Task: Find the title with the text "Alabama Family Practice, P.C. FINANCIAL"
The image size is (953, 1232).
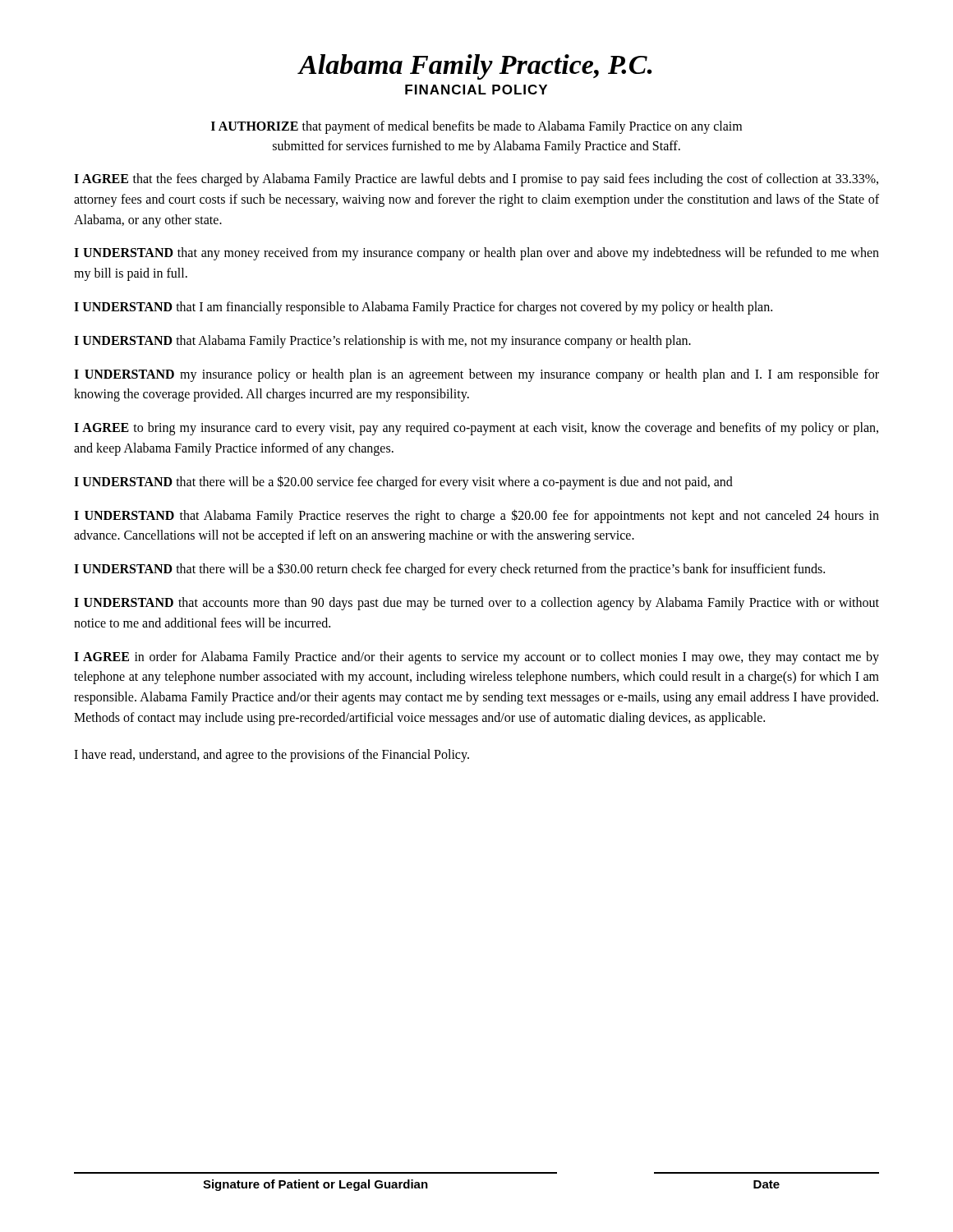Action: coord(476,74)
